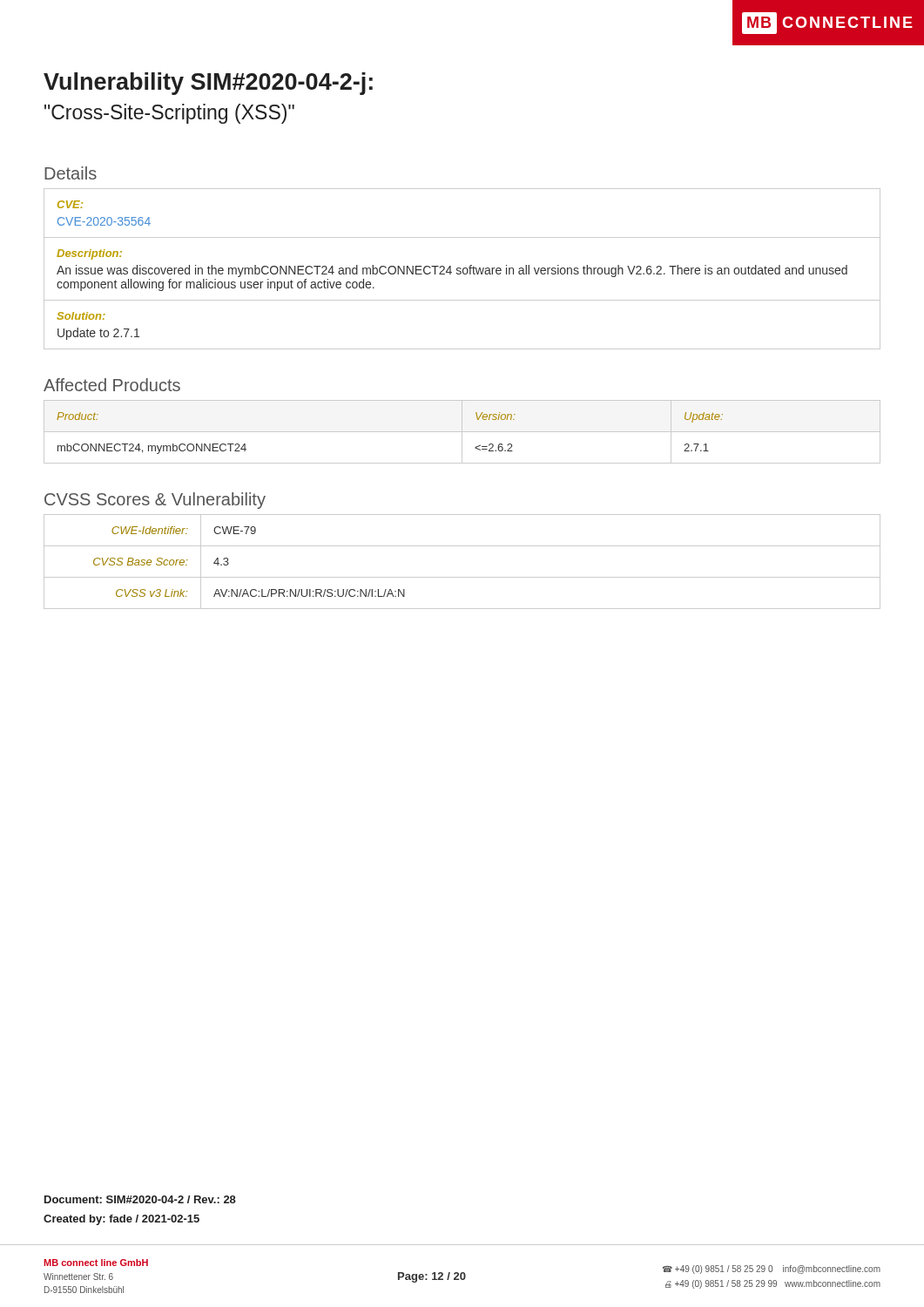Click the passage that begins "Document: SIM#2020-04-2 / Rev.: 28 Created by:"
The width and height of the screenshot is (924, 1307).
(140, 1209)
